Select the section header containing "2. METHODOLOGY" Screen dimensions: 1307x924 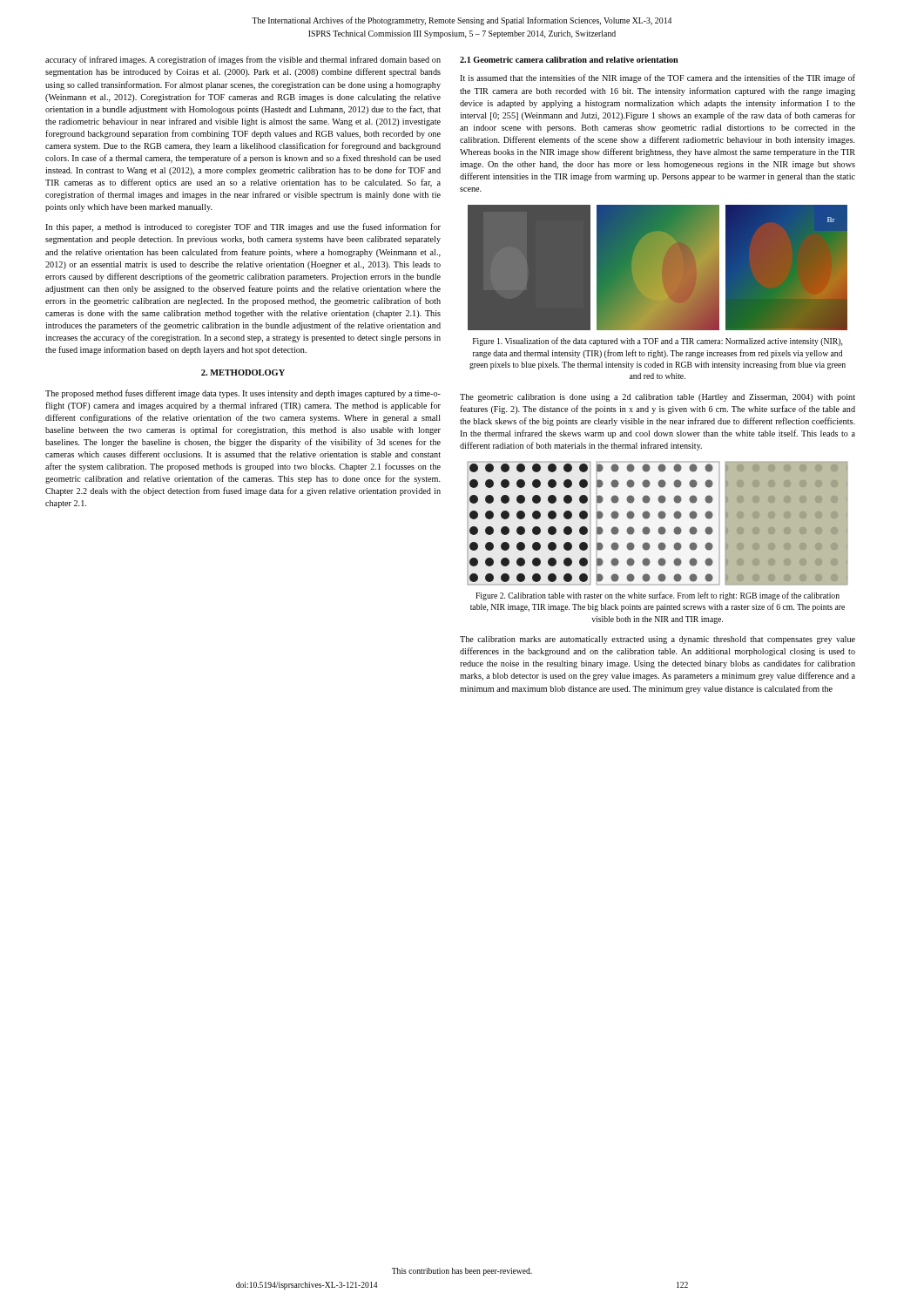[243, 373]
